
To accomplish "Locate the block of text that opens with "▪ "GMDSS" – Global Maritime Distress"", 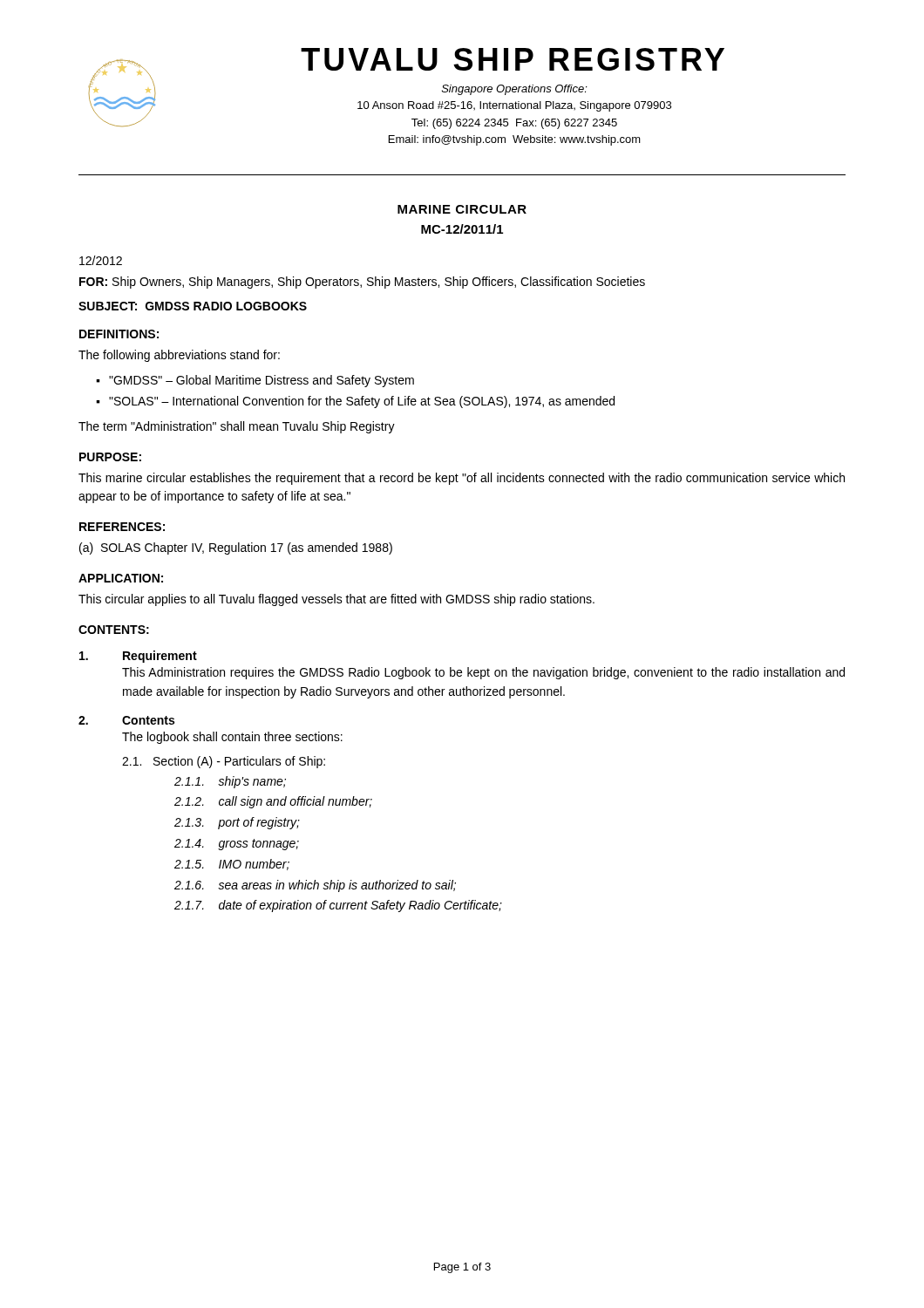I will 255,380.
